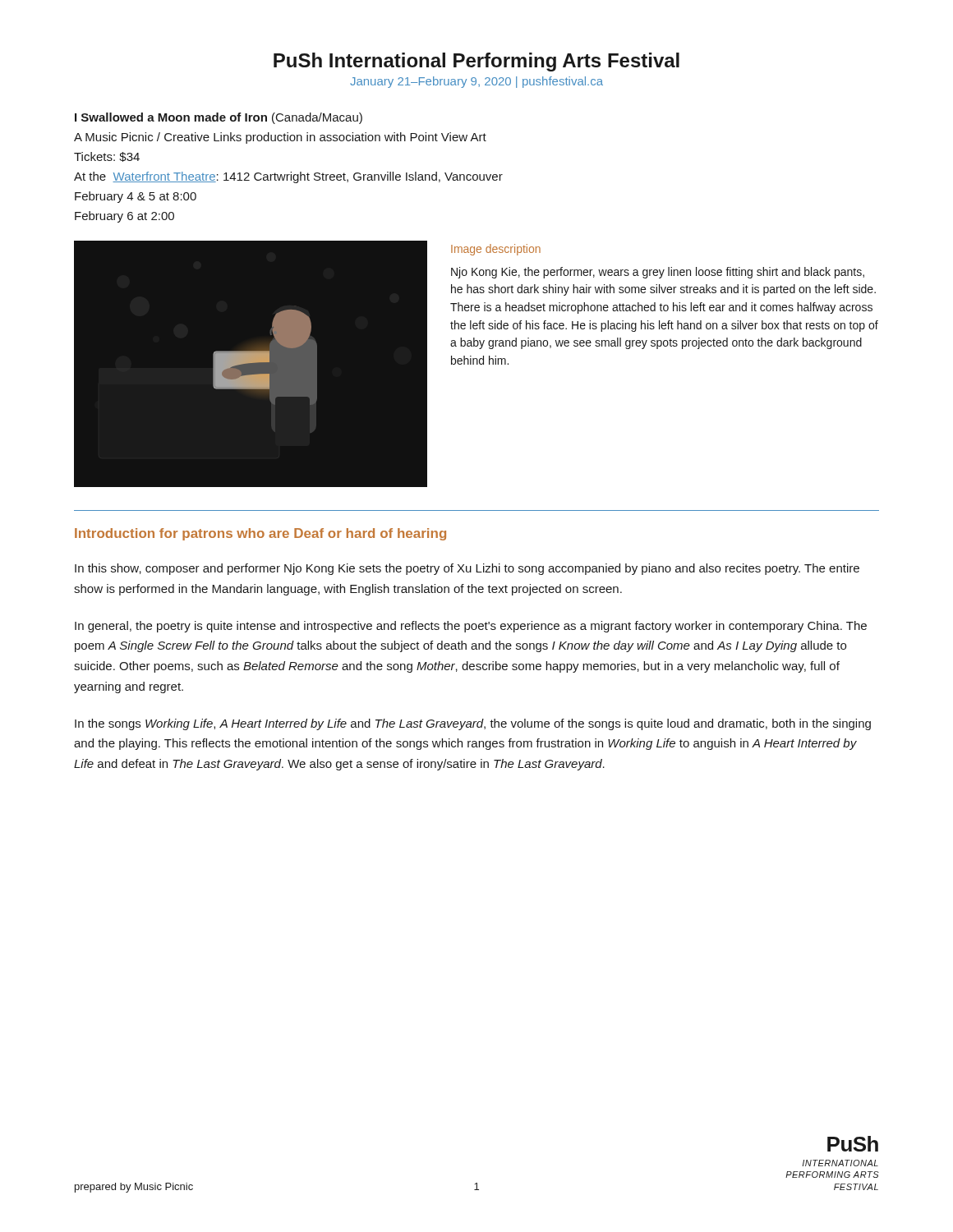Where is the passage that starts "I Swallowed a Moon made"?
The image size is (953, 1232).
(x=288, y=166)
